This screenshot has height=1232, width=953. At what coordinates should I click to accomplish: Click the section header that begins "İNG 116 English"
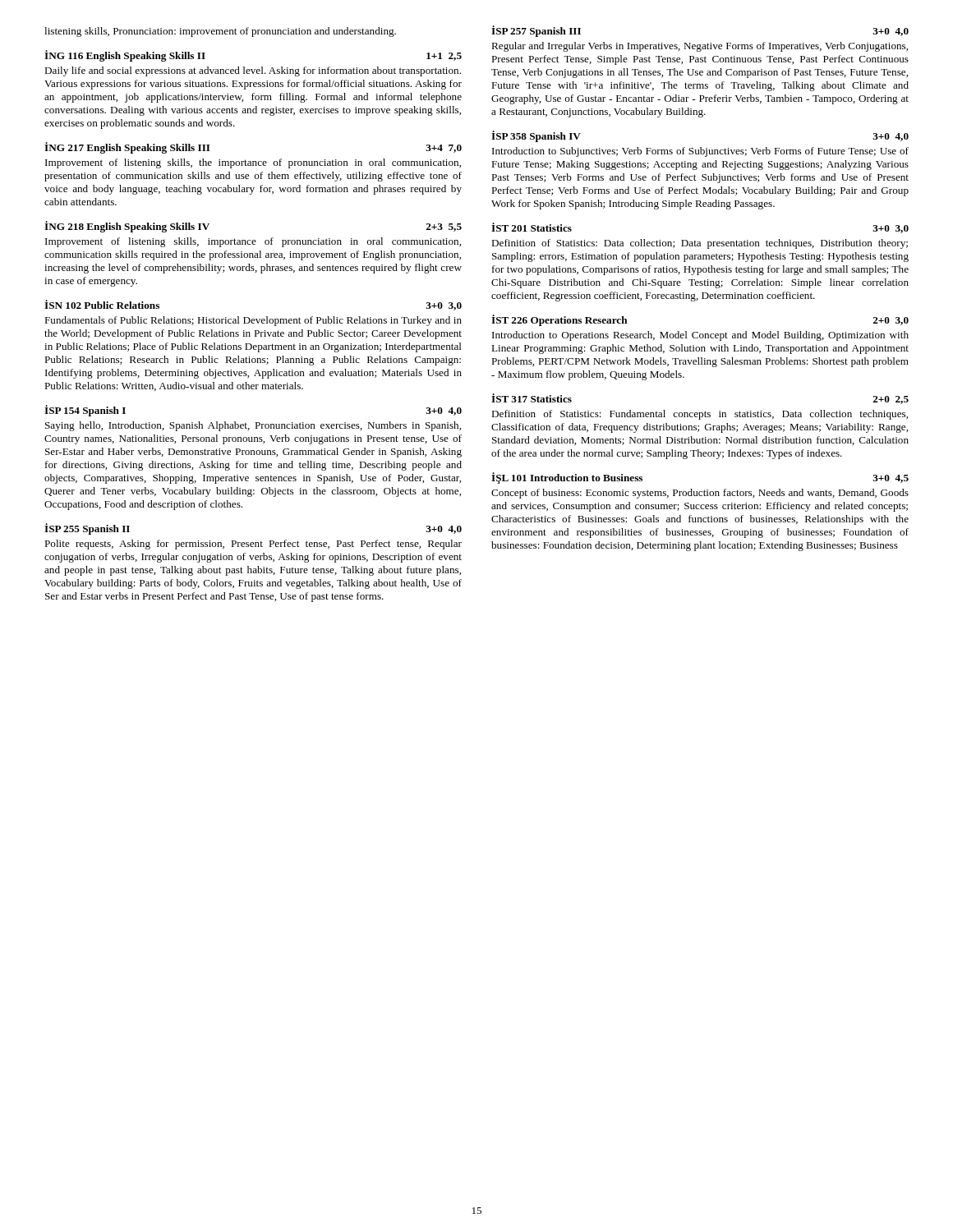[253, 90]
